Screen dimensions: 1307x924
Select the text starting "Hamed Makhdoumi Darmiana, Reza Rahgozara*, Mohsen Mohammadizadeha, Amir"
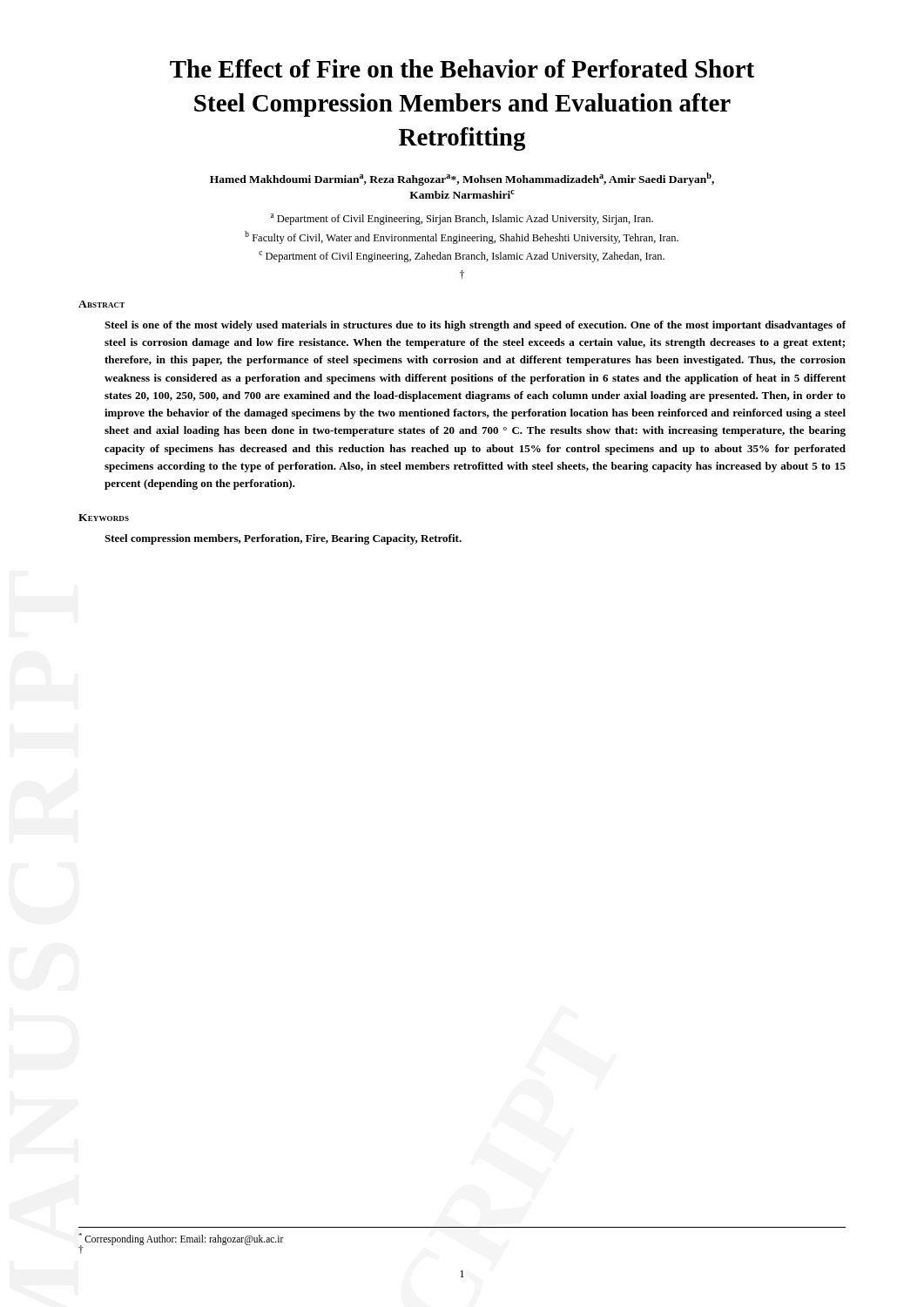point(462,186)
